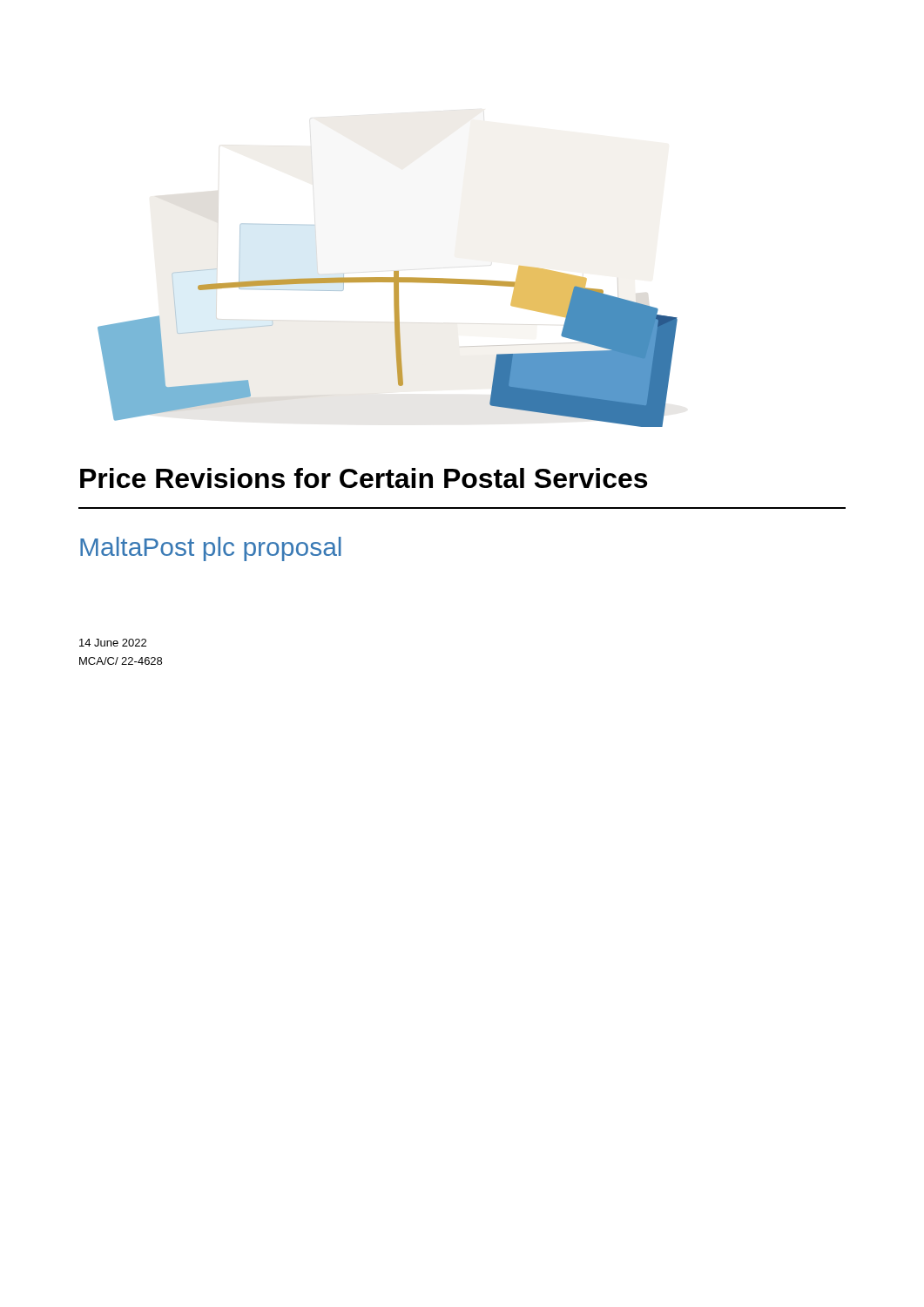
Task: Find the region starting "MCA/C/ 22-4628"
Action: 121,661
